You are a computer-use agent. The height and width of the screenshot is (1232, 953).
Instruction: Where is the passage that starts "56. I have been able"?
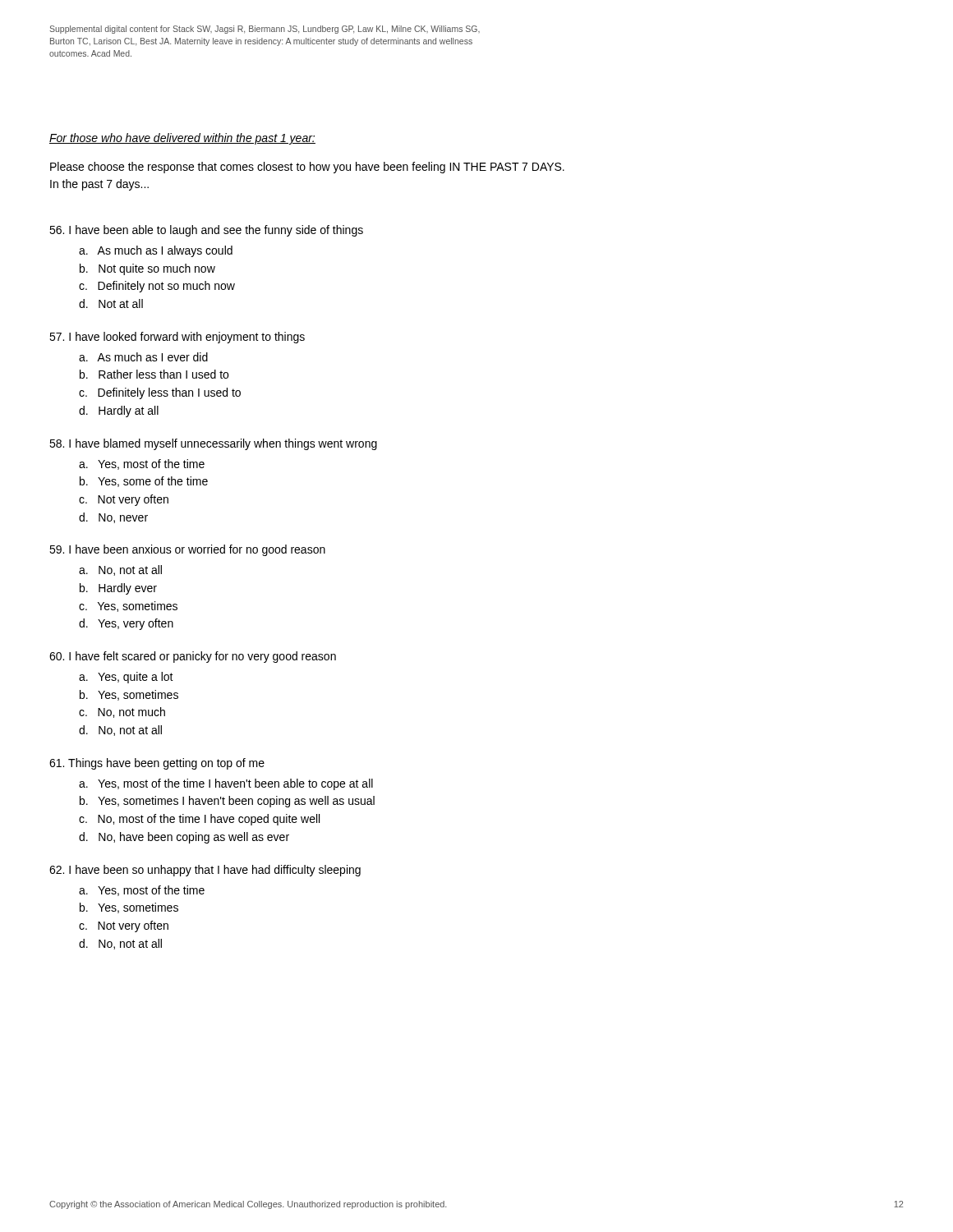pos(206,231)
